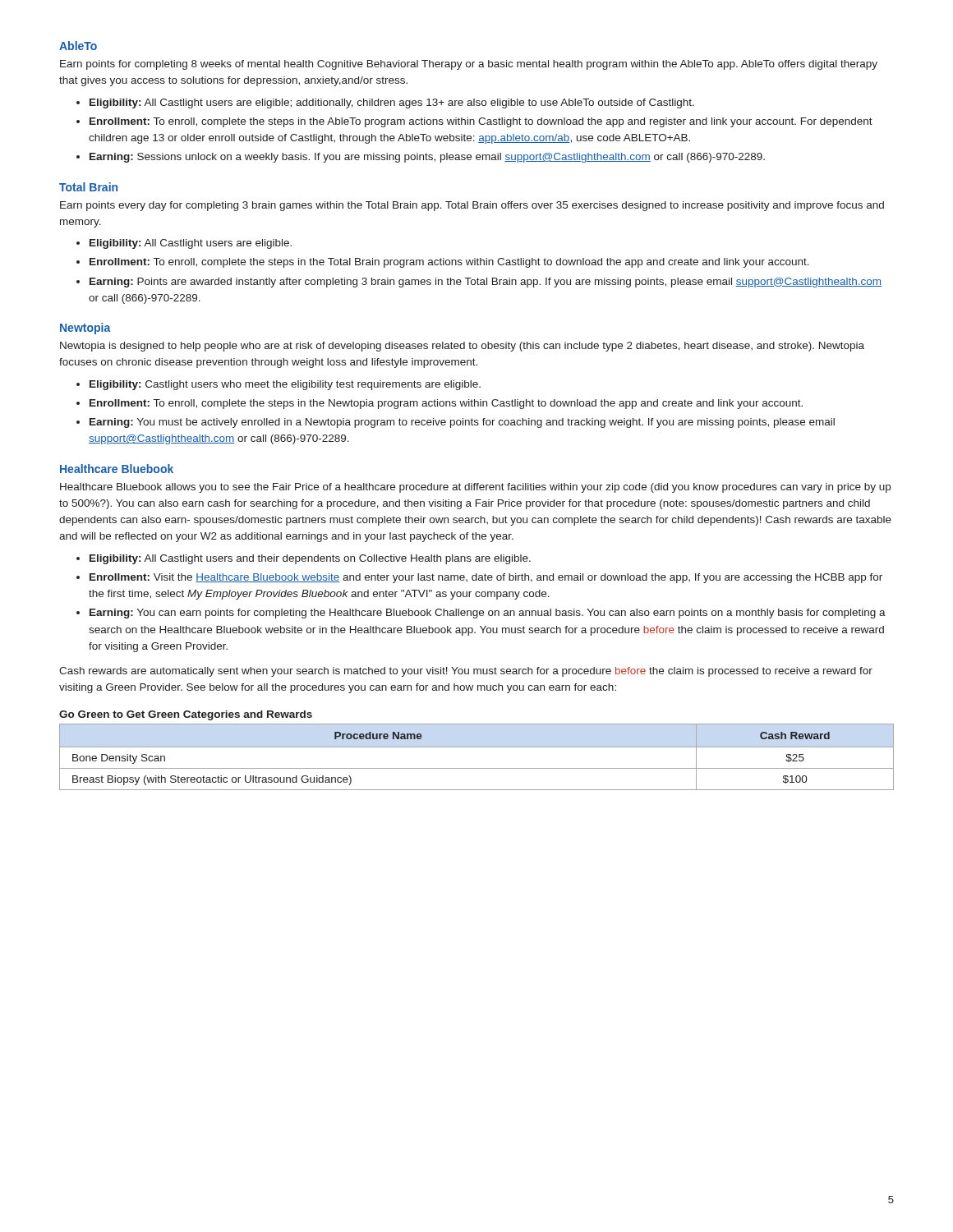
Task: Point to the block starting "Healthcare Bluebook allows you to see the Fair"
Action: point(475,511)
